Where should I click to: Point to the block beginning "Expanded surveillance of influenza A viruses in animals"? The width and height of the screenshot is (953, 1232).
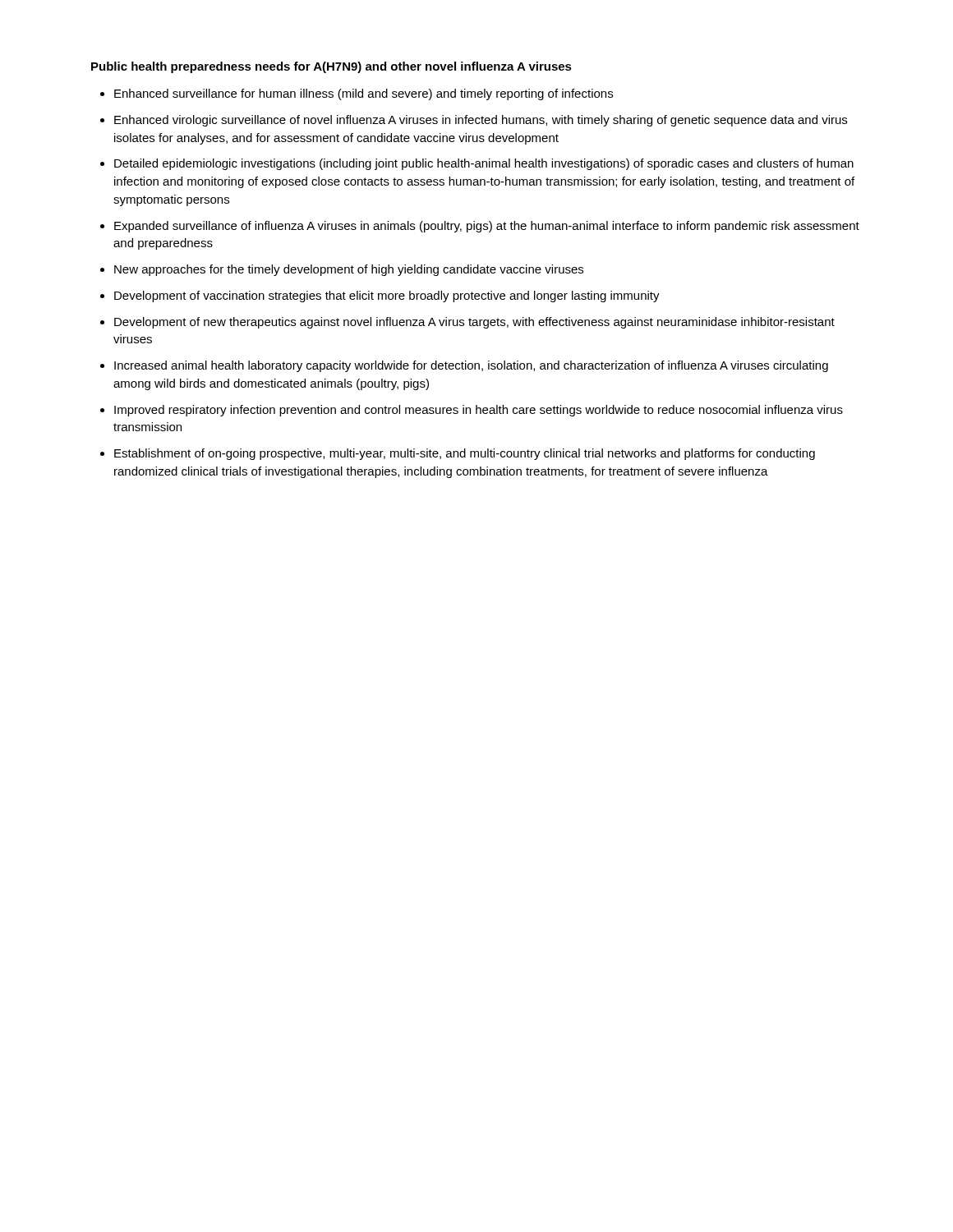pos(488,234)
